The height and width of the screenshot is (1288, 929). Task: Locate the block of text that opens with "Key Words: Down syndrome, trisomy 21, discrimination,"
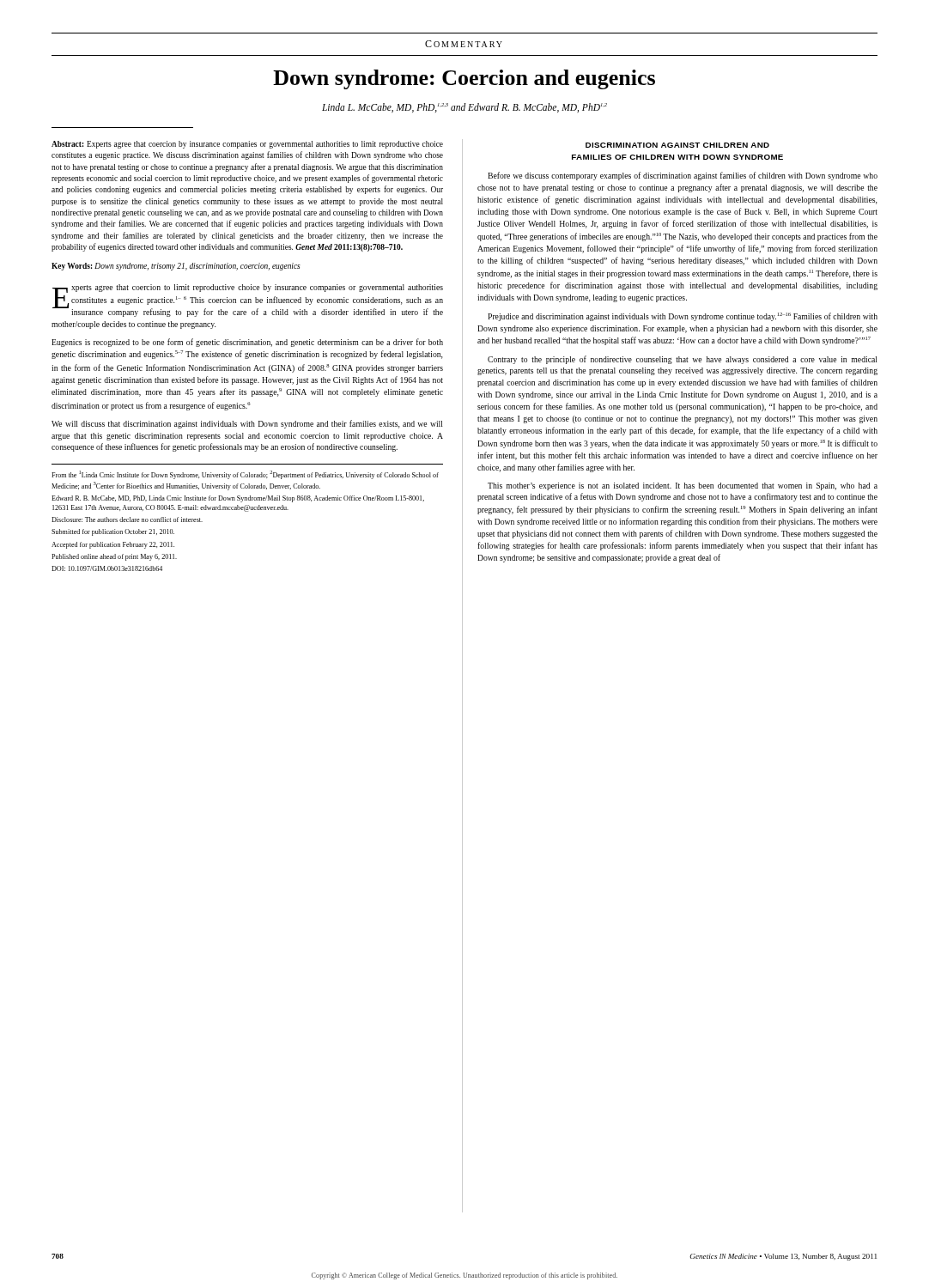[x=176, y=267]
